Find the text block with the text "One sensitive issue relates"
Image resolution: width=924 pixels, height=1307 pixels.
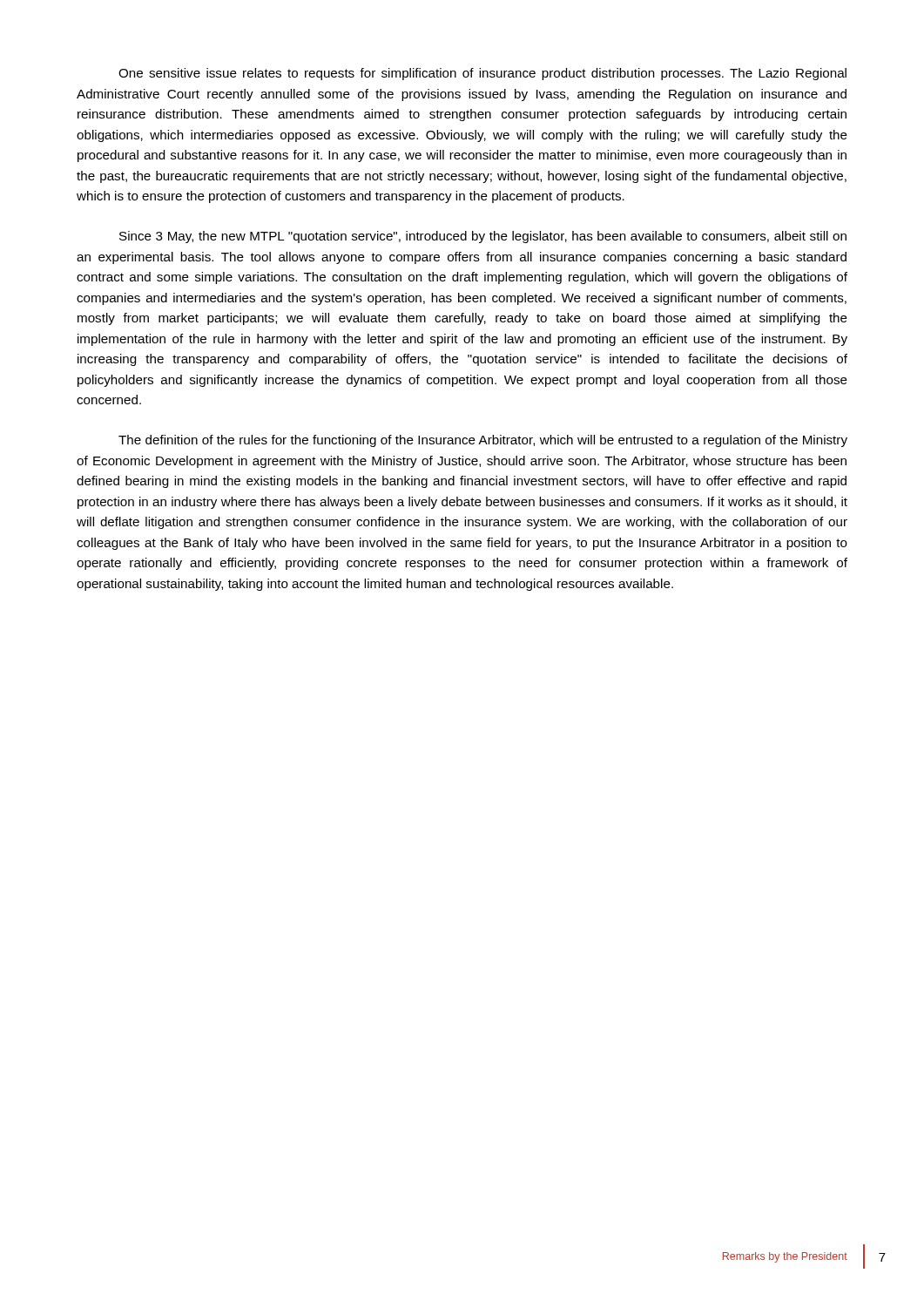point(462,134)
